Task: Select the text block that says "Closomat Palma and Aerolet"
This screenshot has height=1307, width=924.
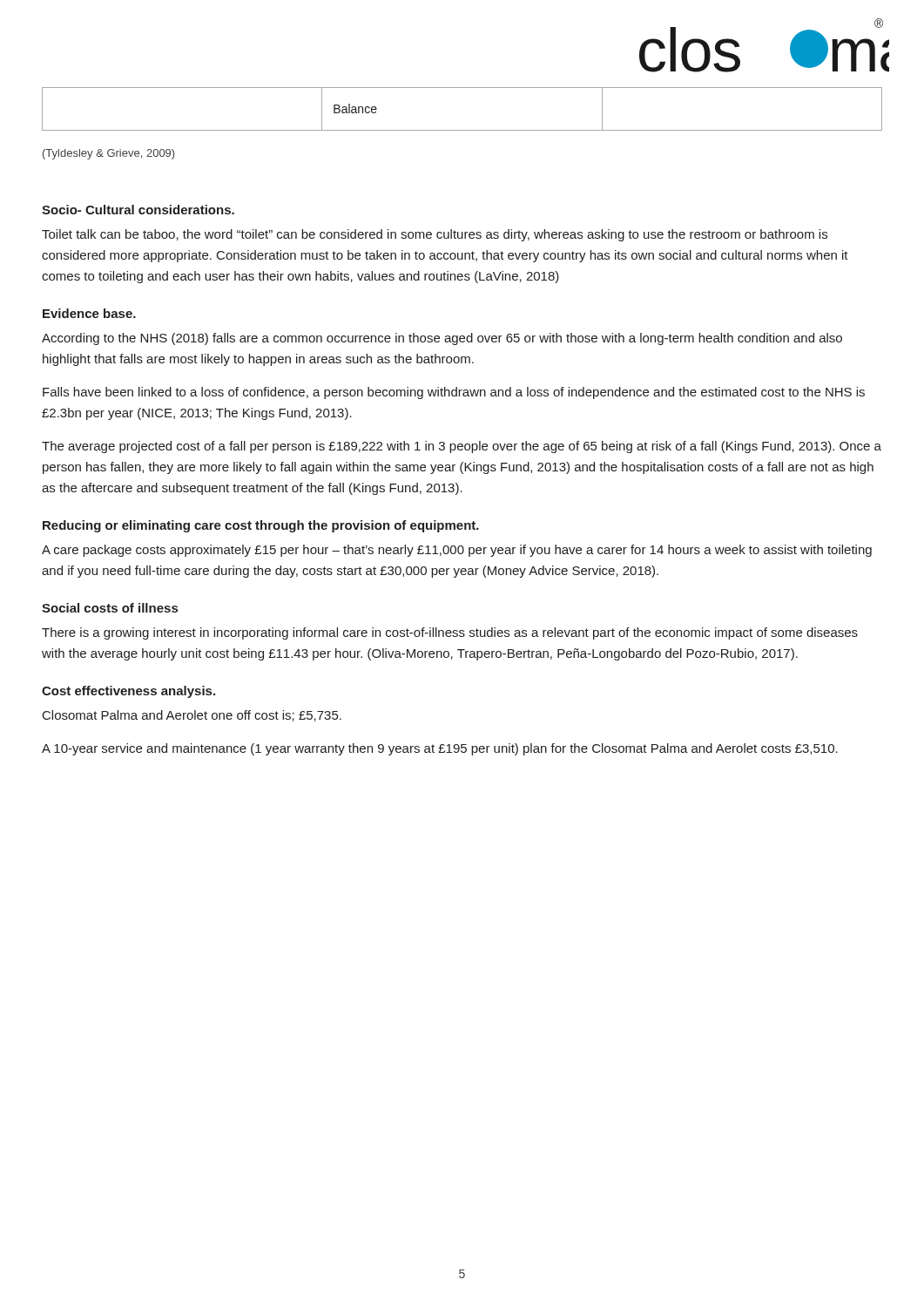Action: pos(192,715)
